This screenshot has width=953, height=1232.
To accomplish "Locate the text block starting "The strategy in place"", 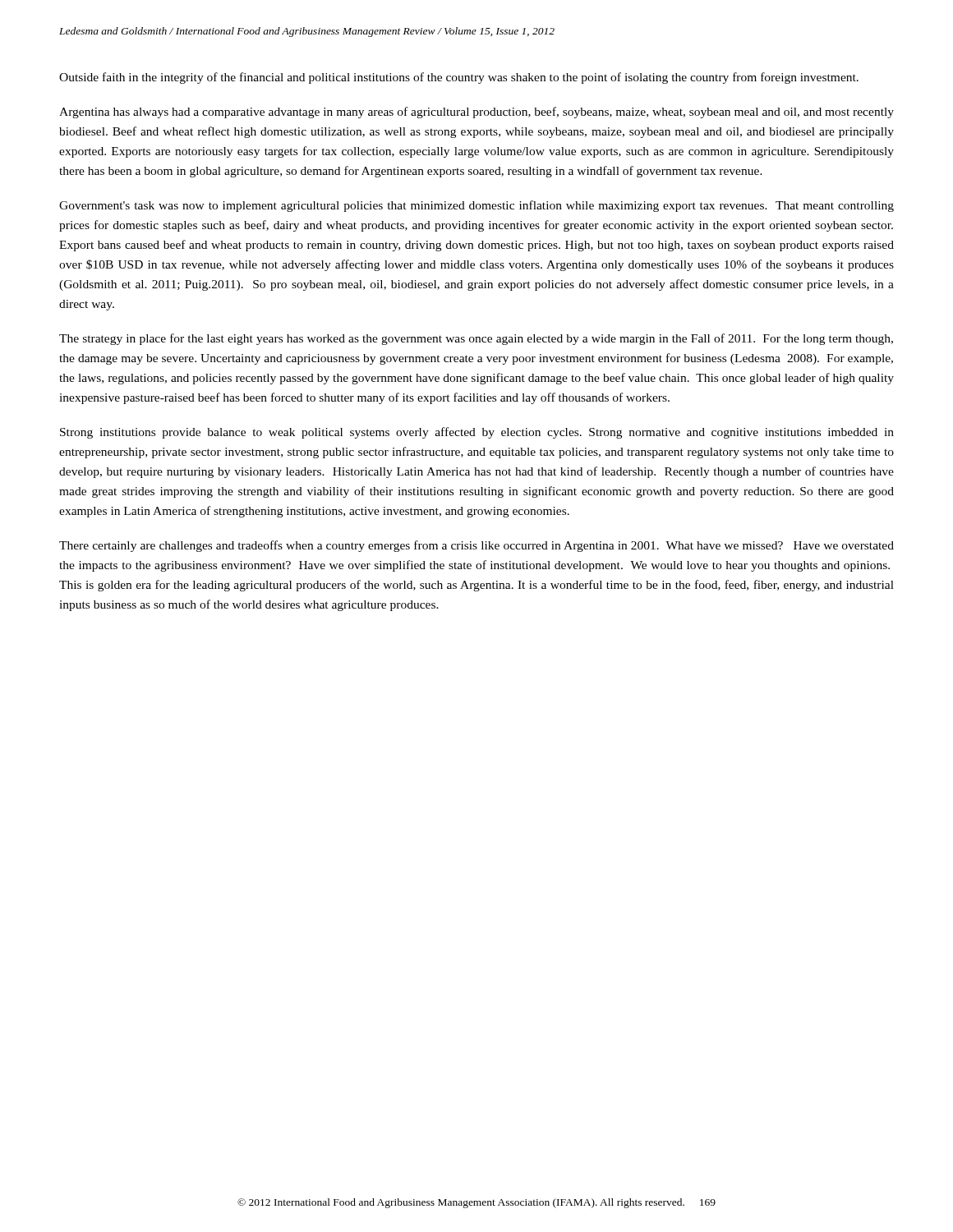I will click(476, 368).
